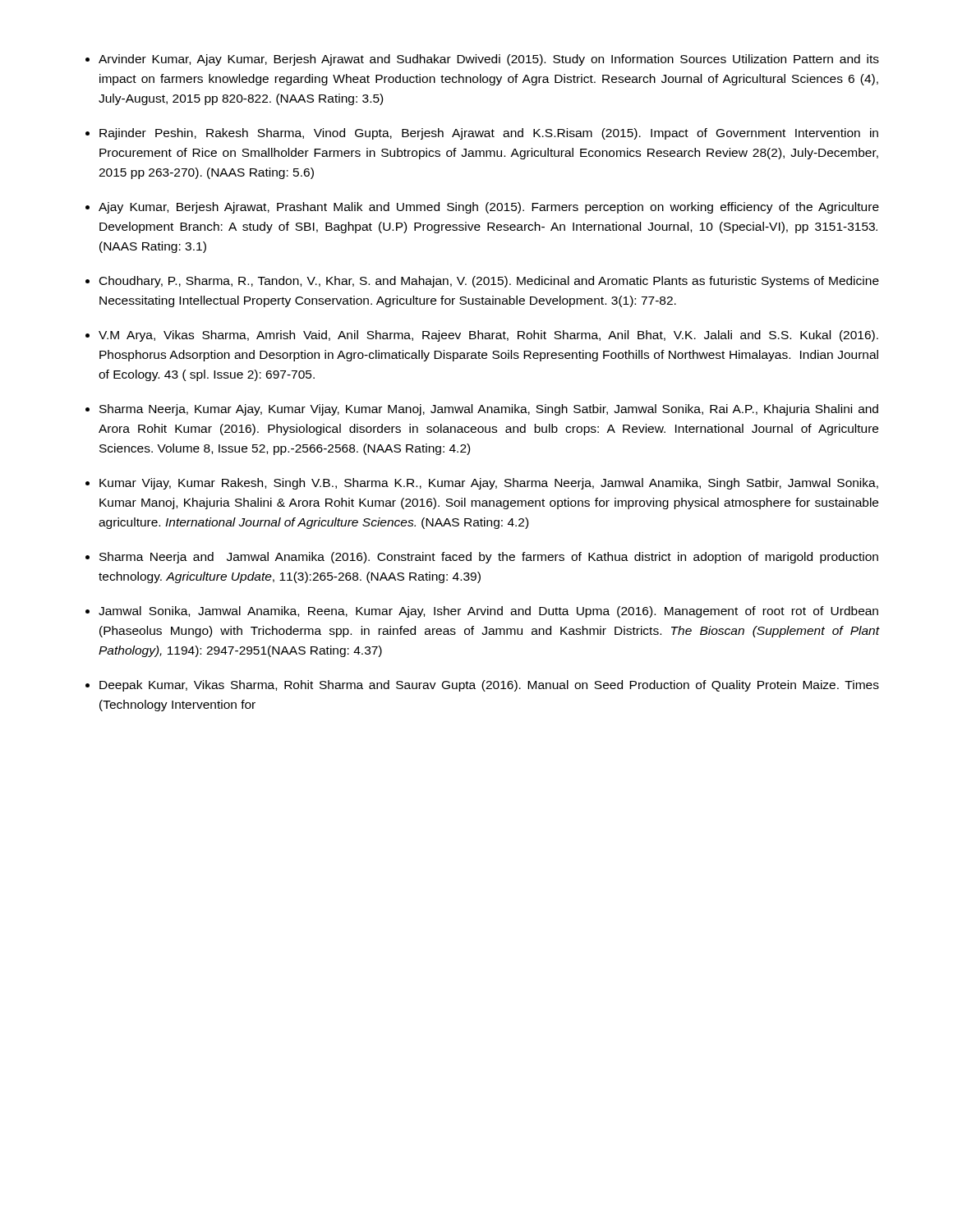The width and height of the screenshot is (953, 1232).
Task: Find the list item that says "Kumar Vijay, Kumar"
Action: pyautogui.click(x=489, y=502)
